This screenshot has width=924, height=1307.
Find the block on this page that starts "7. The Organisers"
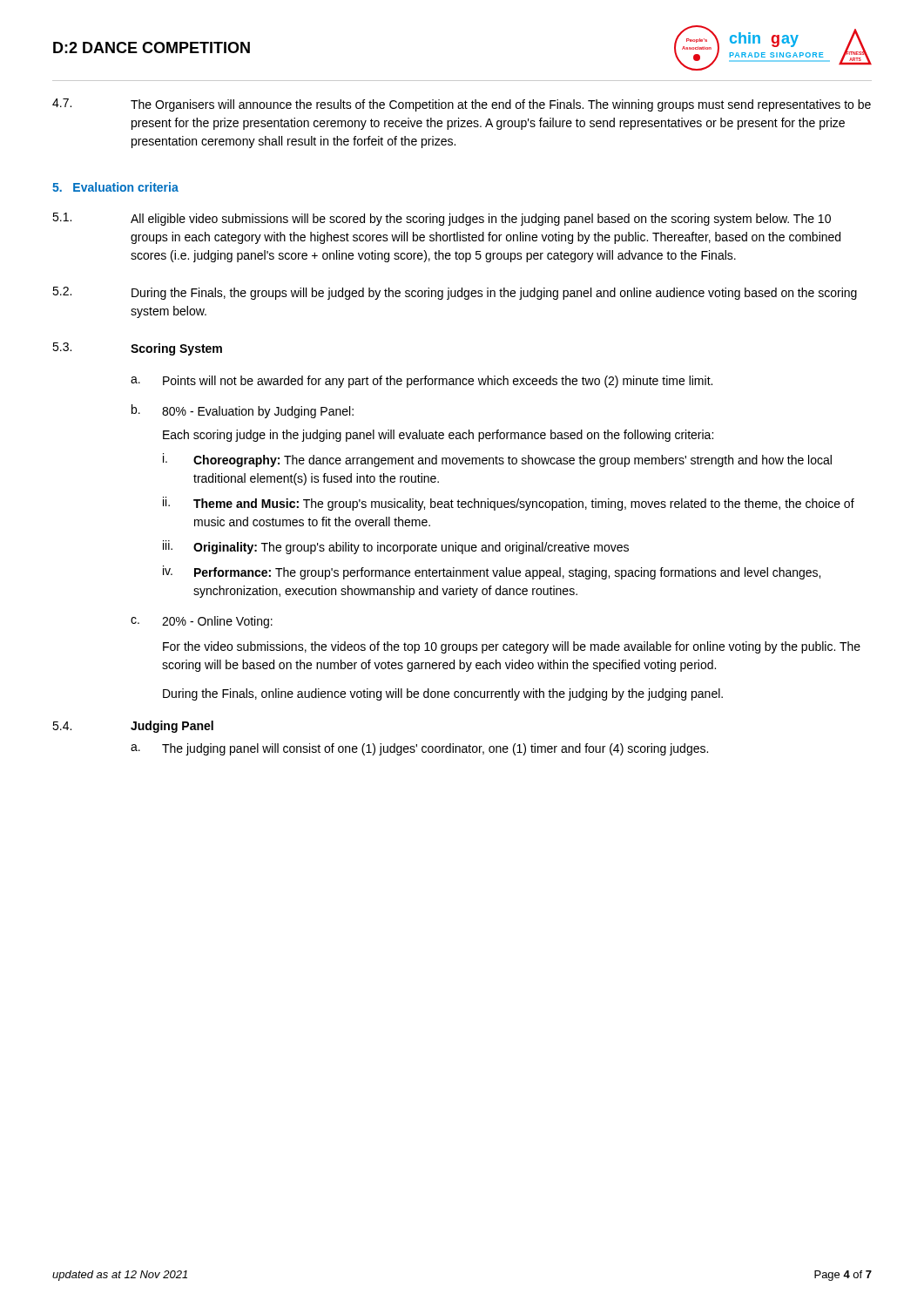click(462, 125)
